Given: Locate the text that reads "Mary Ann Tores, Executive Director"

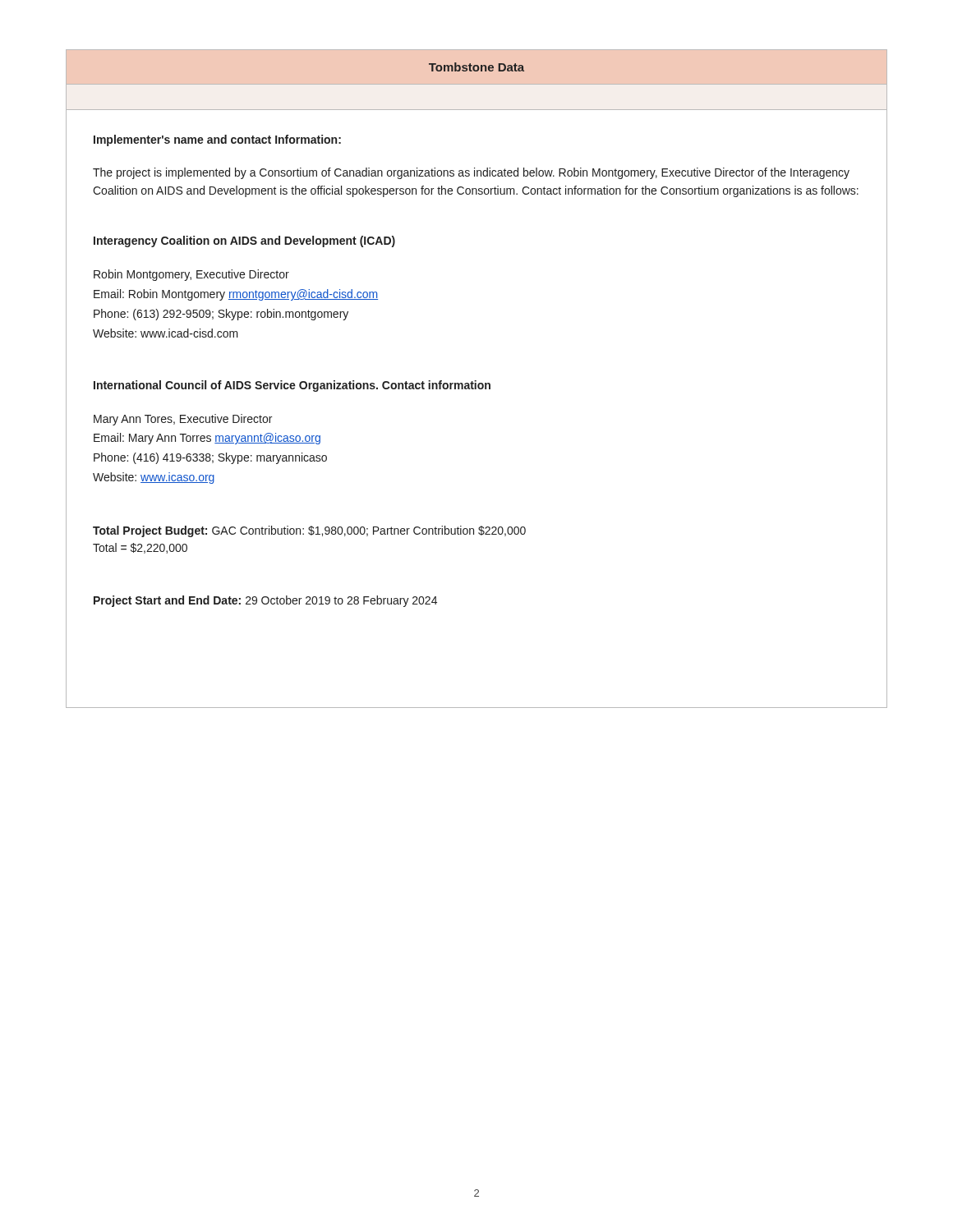Looking at the screenshot, I should coord(183,420).
